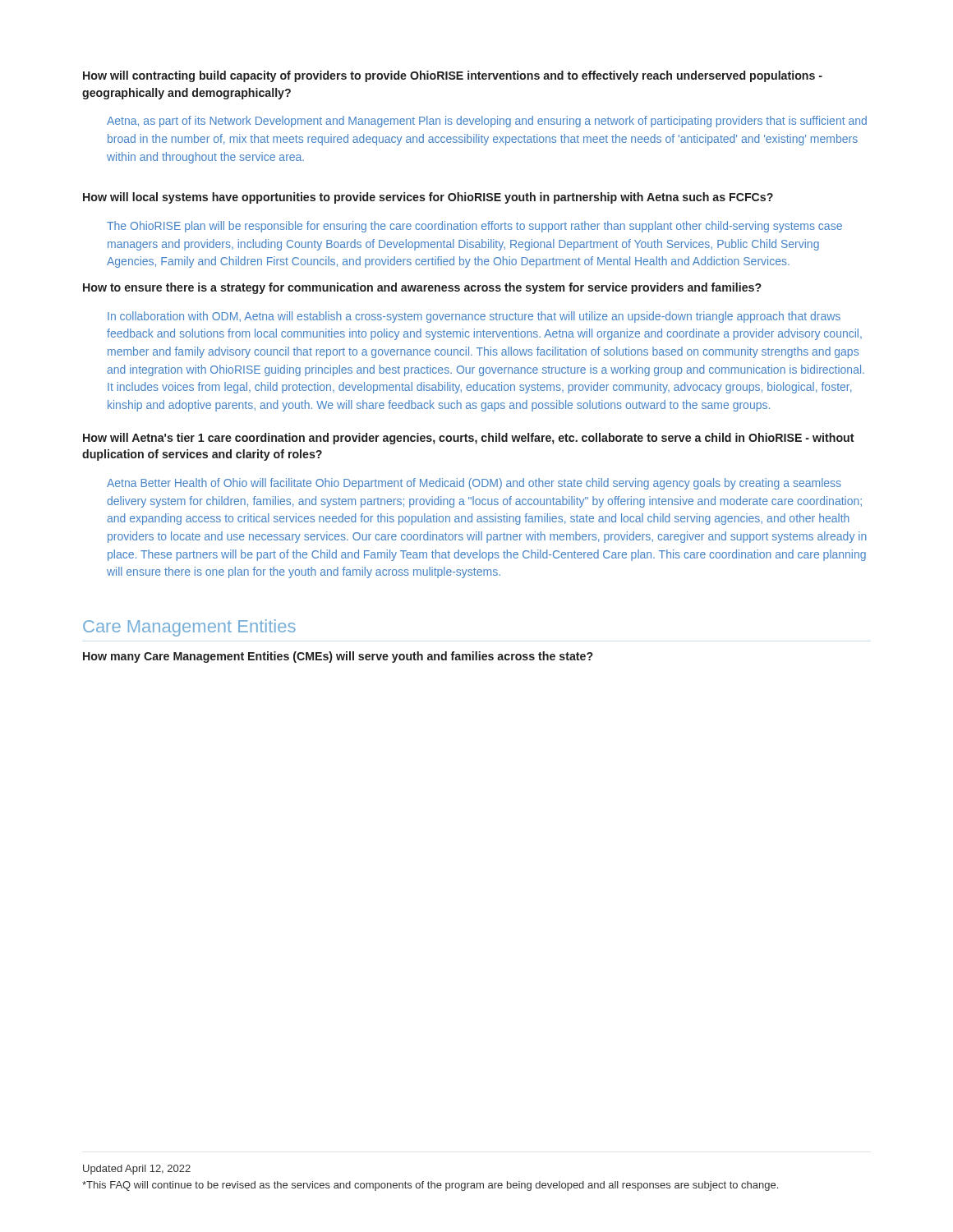
Task: Locate the text block starting "How will contracting build"
Action: (x=476, y=84)
